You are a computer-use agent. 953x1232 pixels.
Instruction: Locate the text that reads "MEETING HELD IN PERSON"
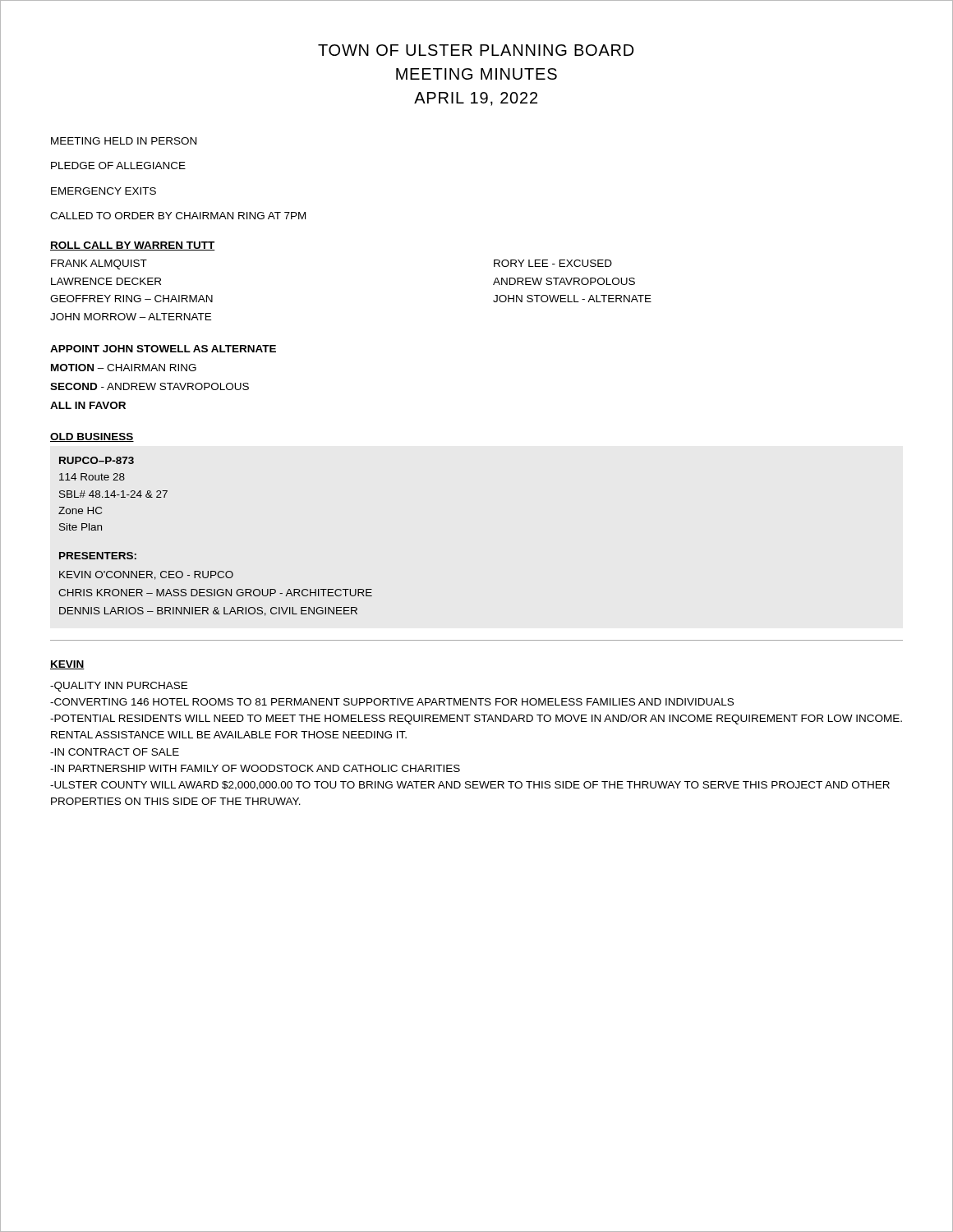click(x=124, y=141)
